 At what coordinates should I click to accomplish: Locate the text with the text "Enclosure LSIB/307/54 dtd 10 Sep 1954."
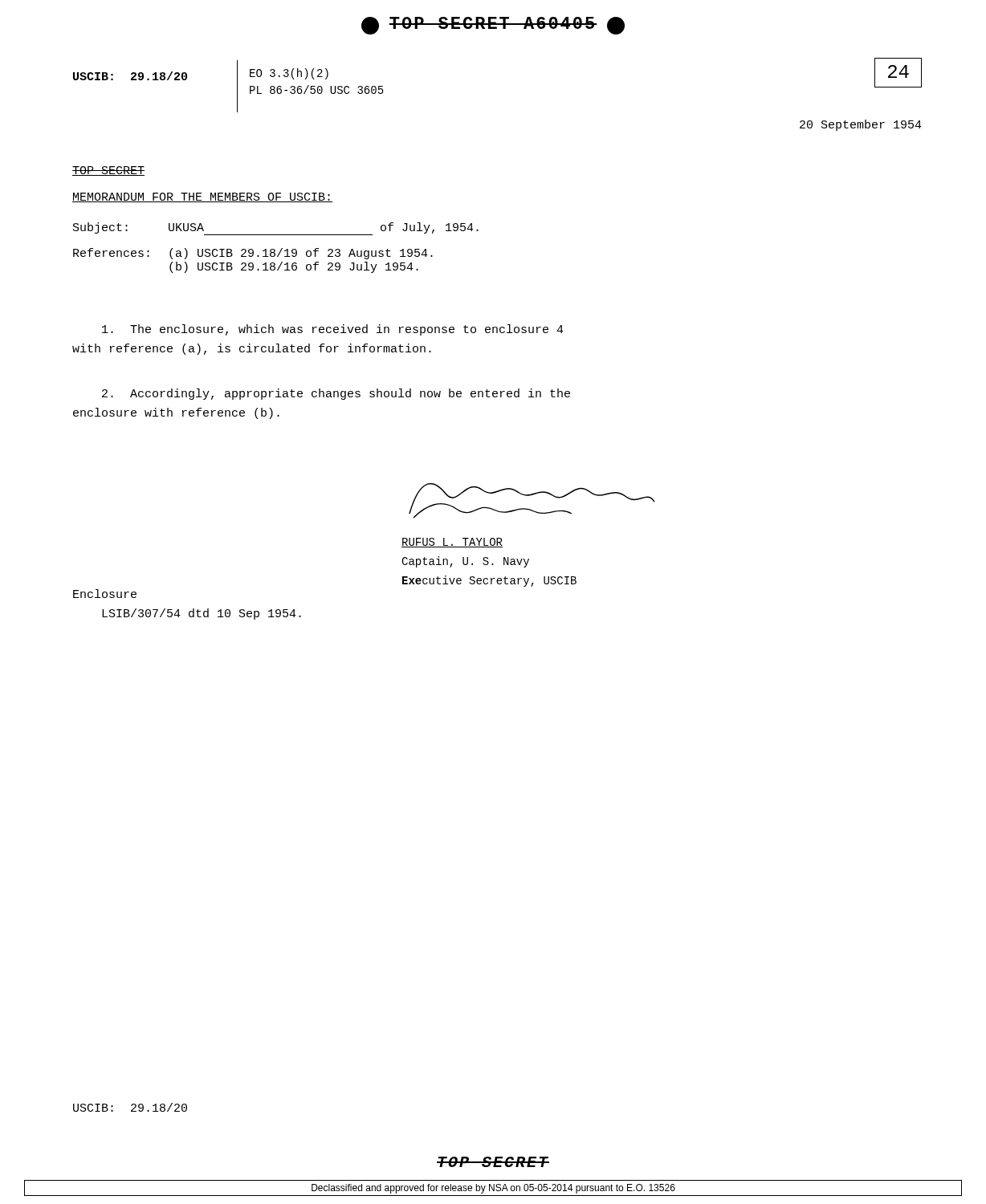[x=188, y=605]
